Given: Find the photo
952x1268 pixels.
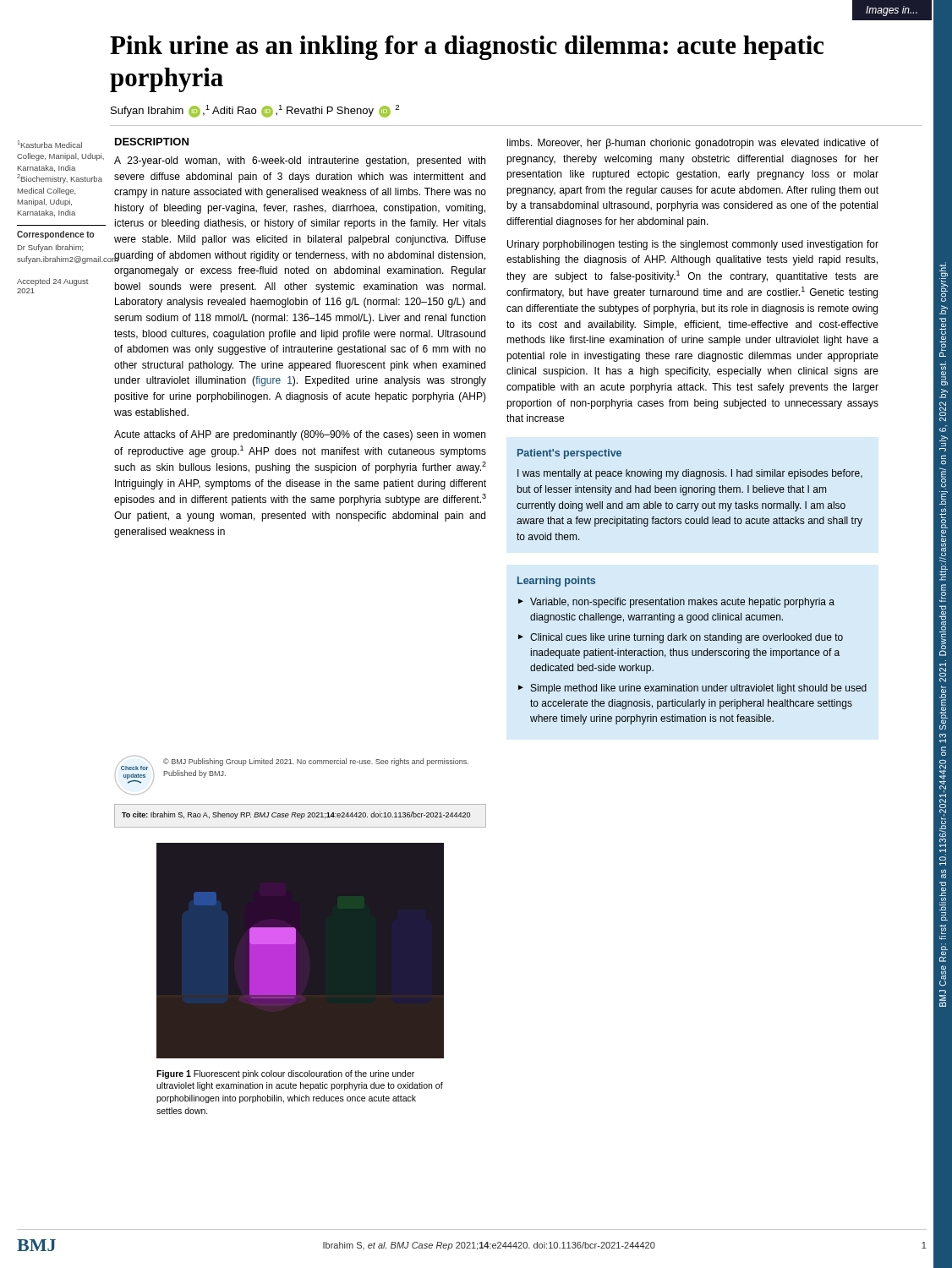Looking at the screenshot, I should (300, 952).
